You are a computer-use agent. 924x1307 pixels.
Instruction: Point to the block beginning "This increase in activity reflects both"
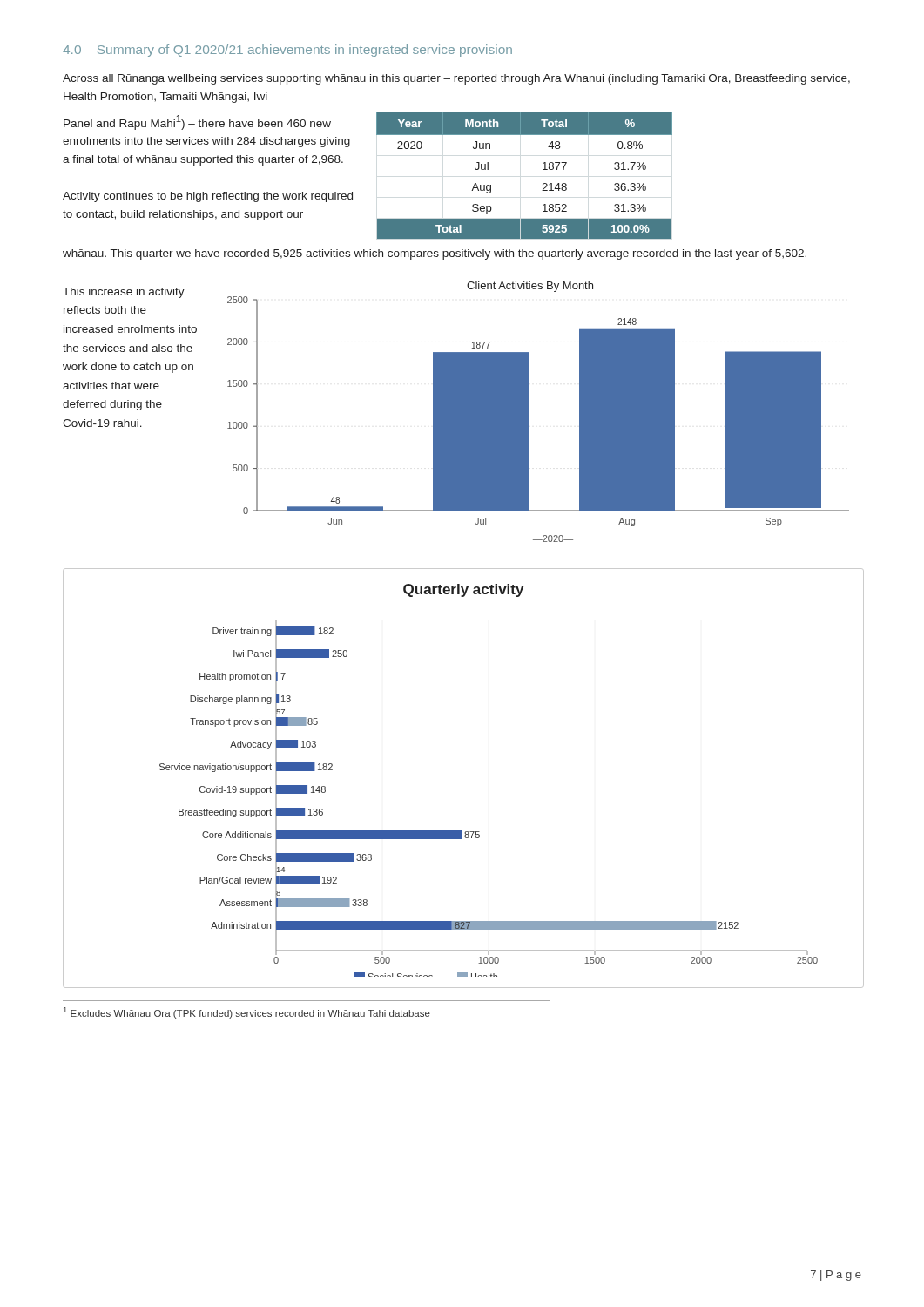[x=130, y=357]
